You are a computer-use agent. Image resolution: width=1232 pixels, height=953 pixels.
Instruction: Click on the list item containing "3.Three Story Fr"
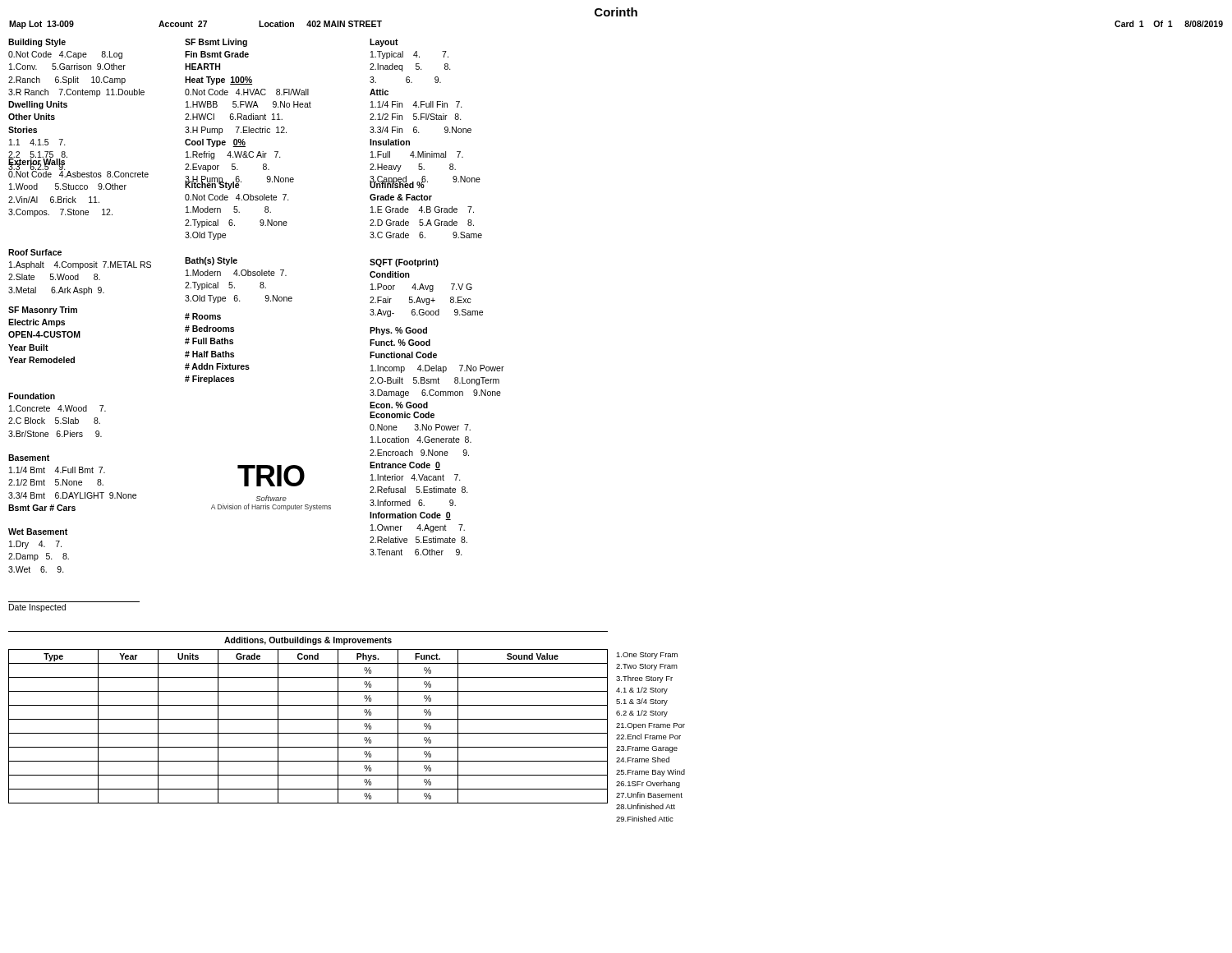(x=644, y=678)
